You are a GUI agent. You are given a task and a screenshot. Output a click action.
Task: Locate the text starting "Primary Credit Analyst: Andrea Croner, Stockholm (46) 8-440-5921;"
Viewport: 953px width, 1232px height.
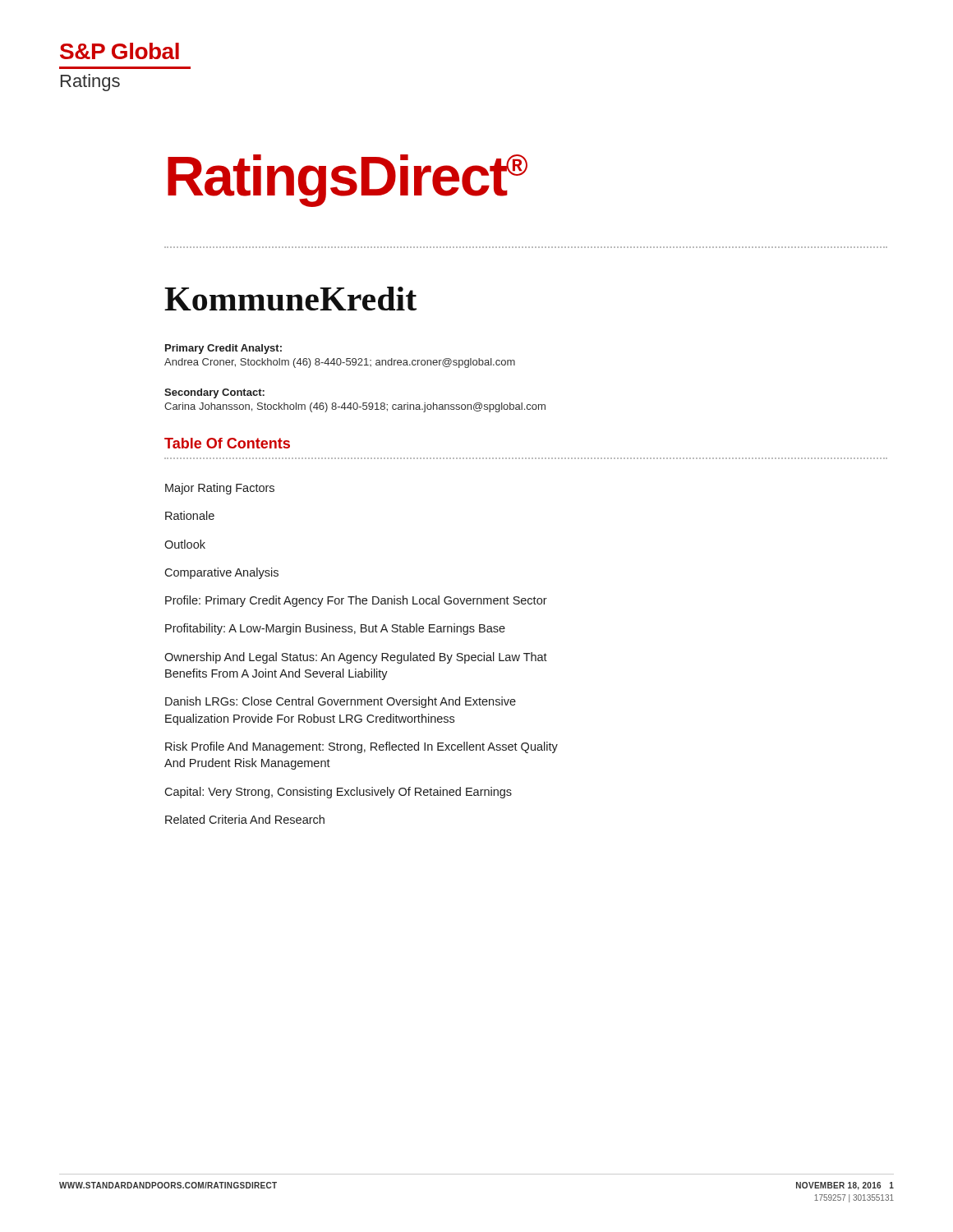point(223,349)
